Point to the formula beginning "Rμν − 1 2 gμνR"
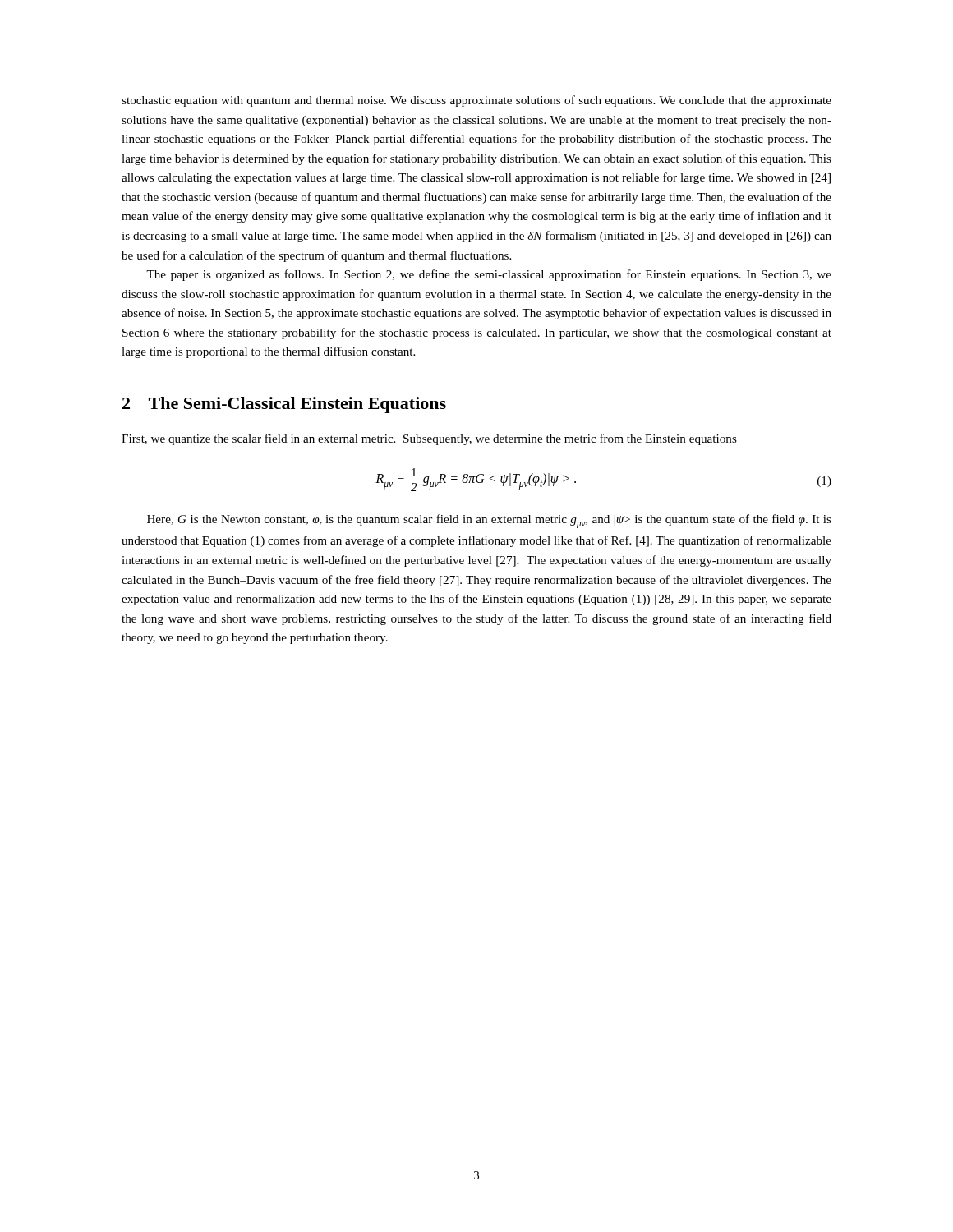Image resolution: width=953 pixels, height=1232 pixels. pyautogui.click(x=504, y=479)
